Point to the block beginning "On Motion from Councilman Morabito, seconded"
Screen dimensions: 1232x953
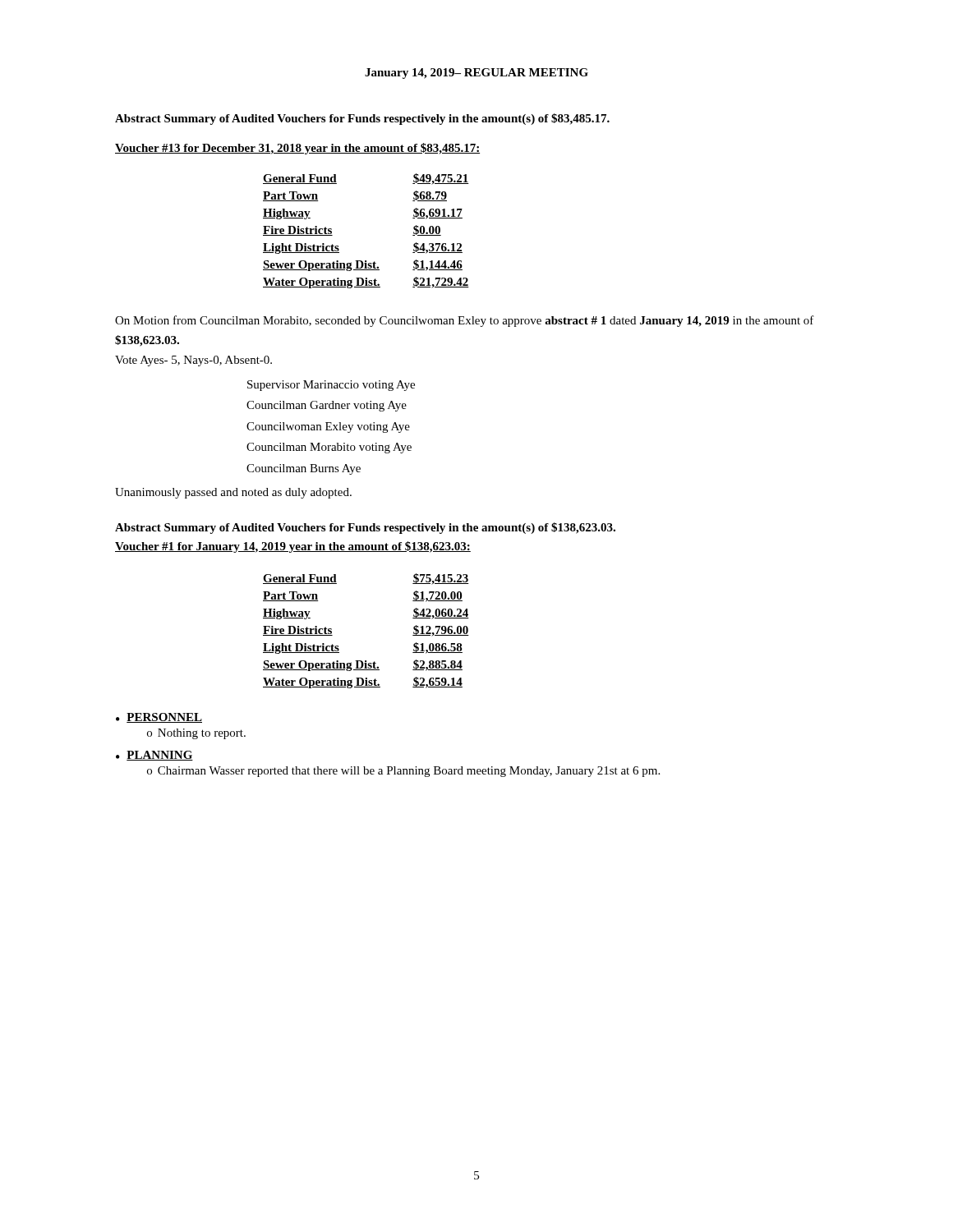465,321
